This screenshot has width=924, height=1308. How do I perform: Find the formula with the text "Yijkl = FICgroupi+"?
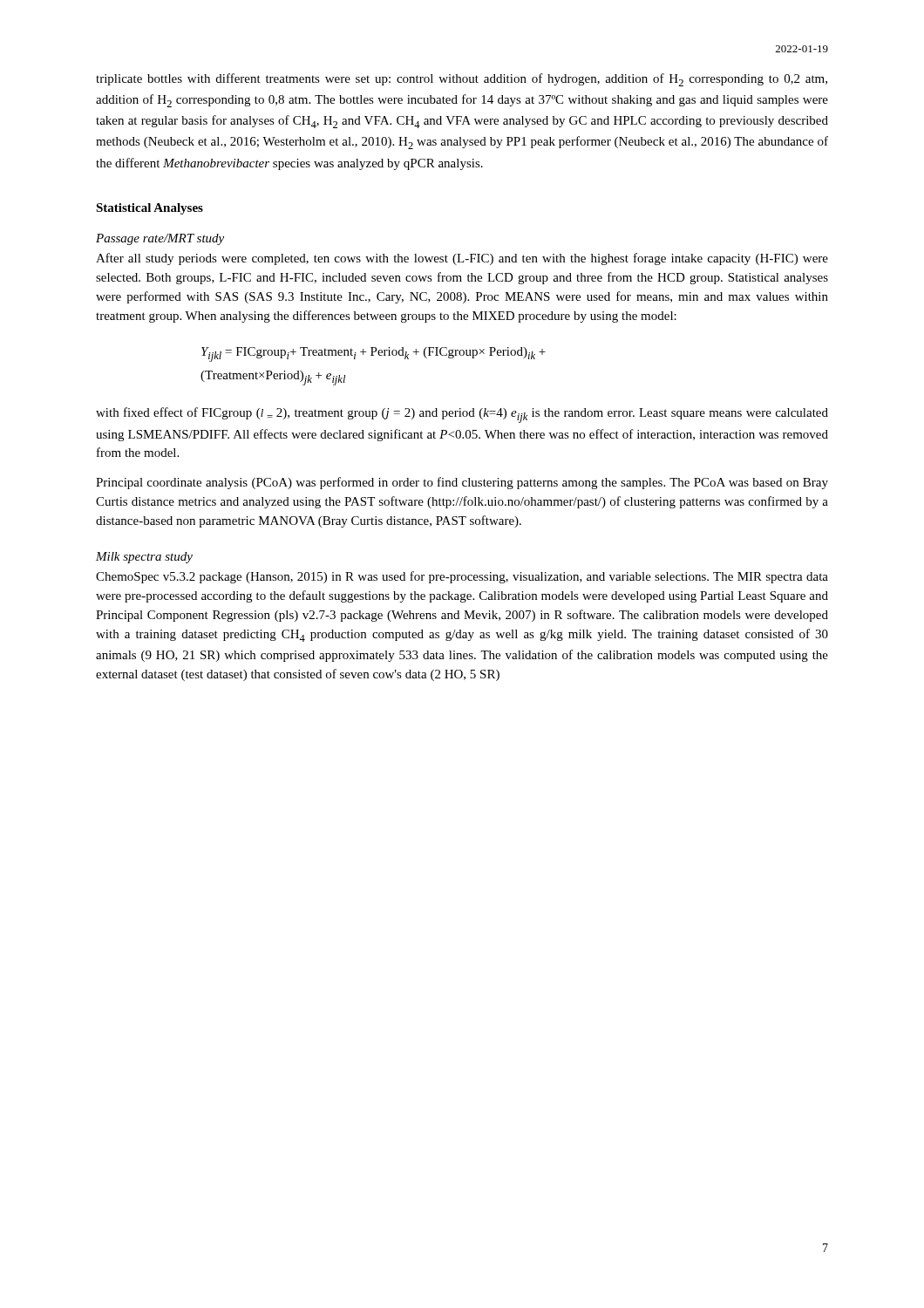pos(514,365)
